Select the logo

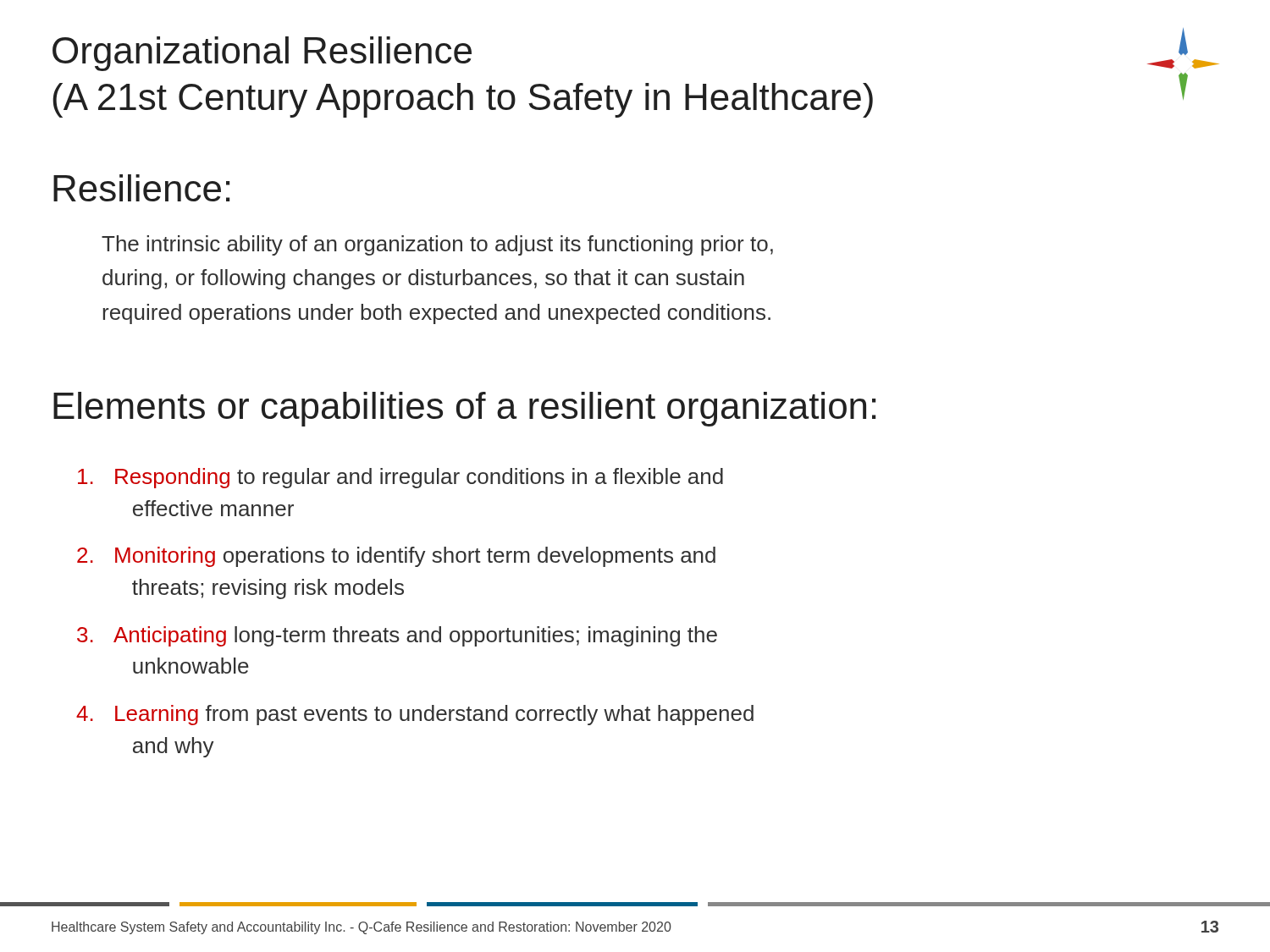tap(1183, 64)
